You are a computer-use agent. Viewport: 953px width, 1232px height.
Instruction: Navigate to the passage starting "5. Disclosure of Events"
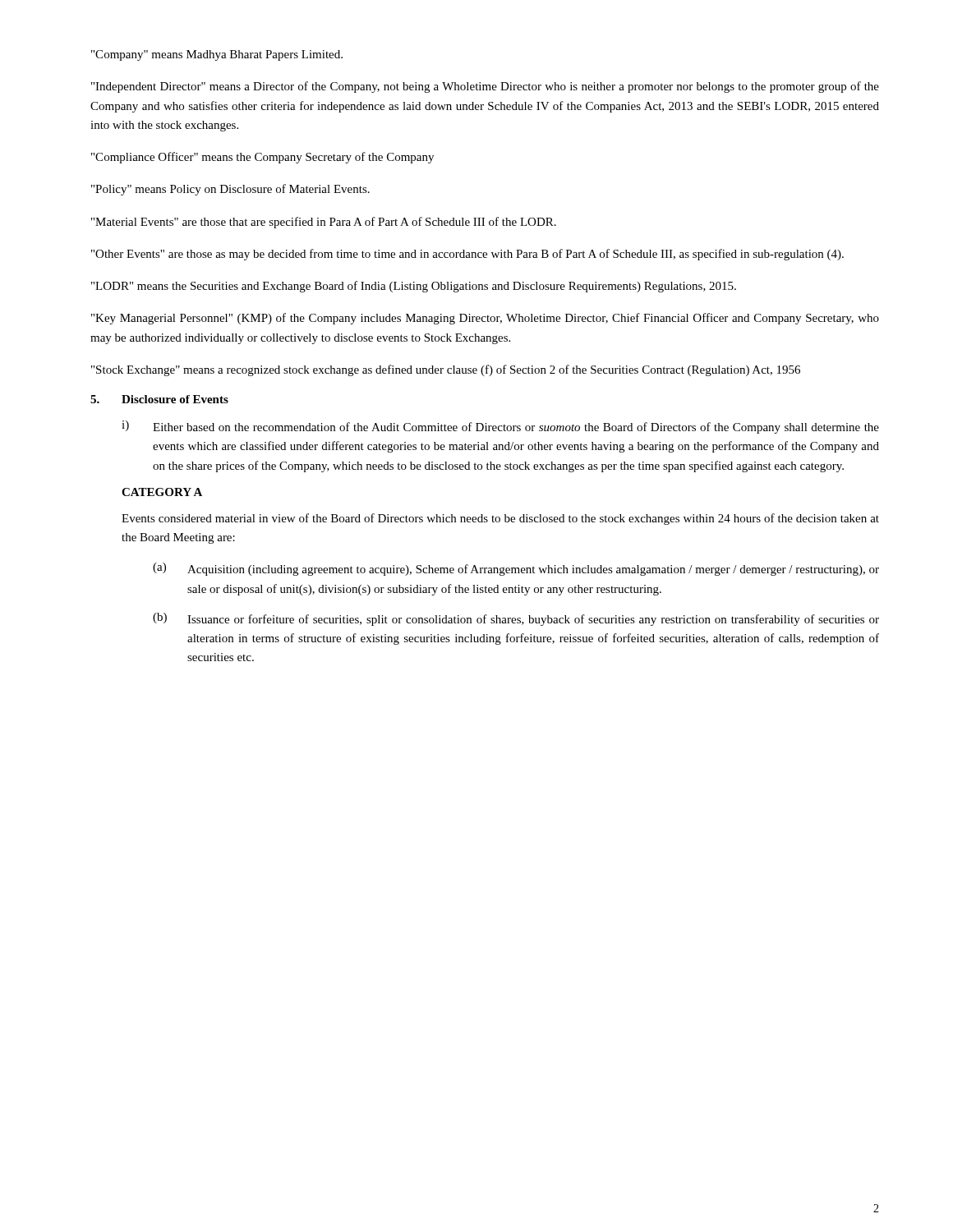coord(159,400)
